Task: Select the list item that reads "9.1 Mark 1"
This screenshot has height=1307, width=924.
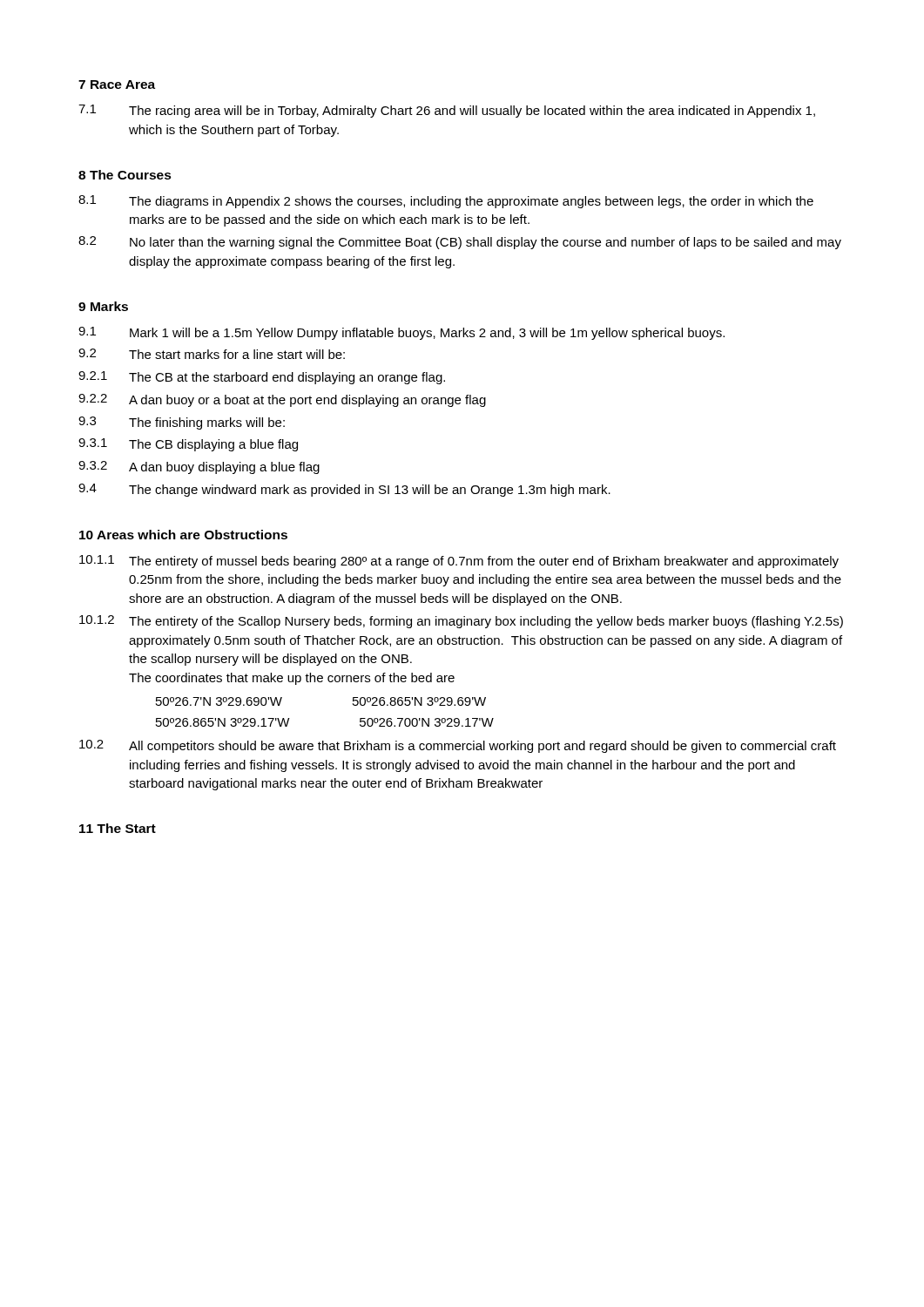Action: [x=462, y=332]
